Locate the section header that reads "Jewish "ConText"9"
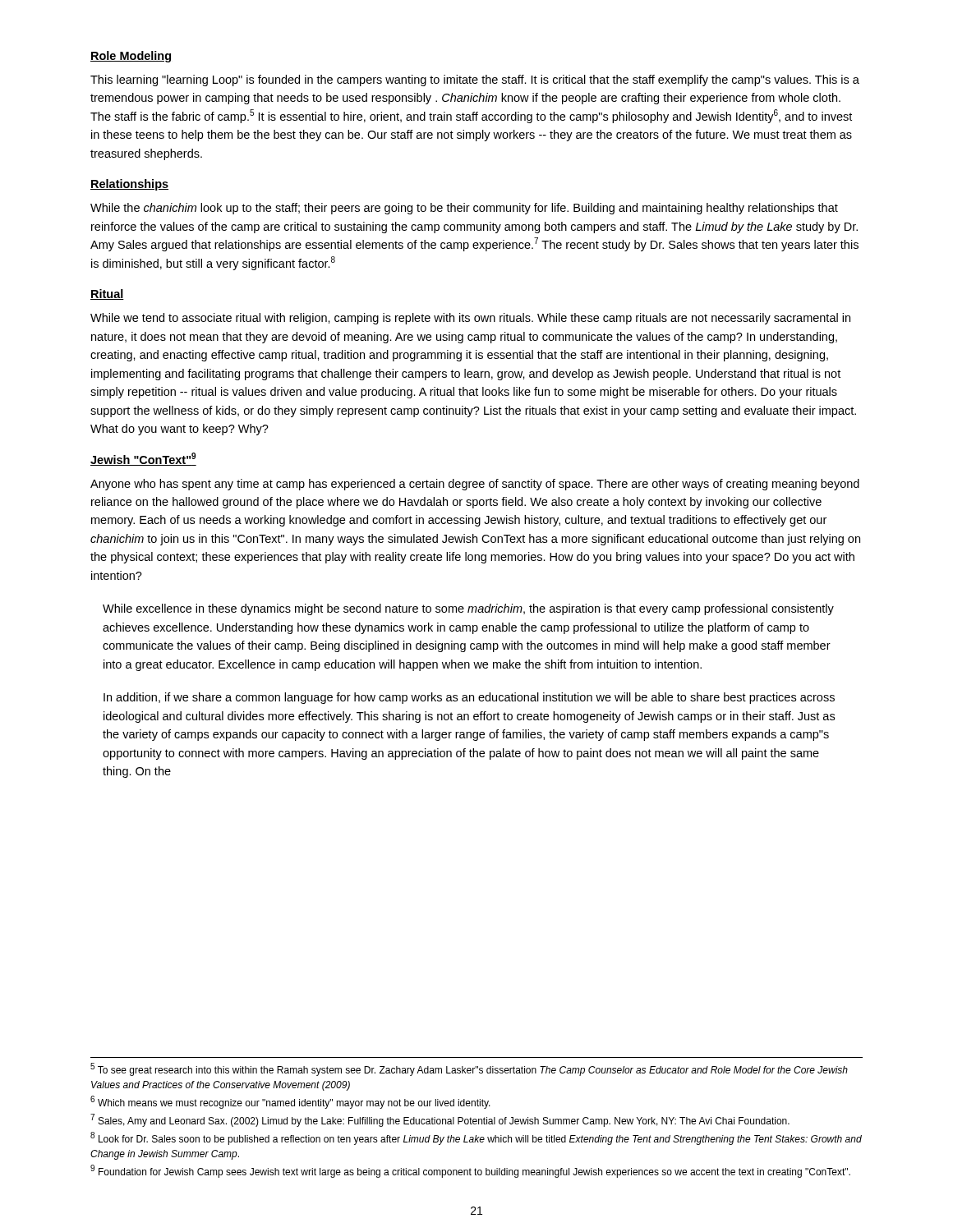 tap(143, 460)
